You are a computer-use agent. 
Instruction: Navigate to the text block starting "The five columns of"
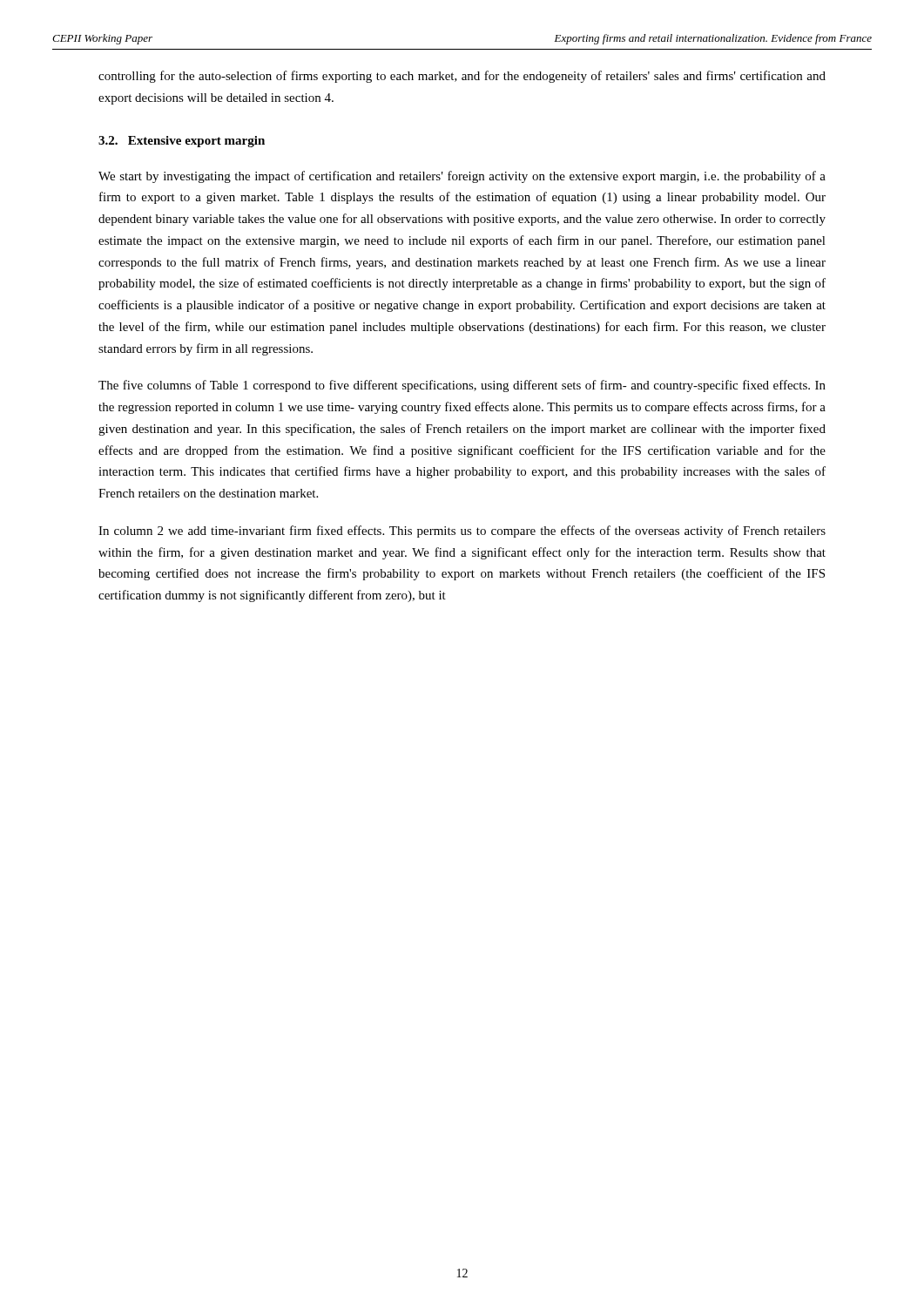462,439
